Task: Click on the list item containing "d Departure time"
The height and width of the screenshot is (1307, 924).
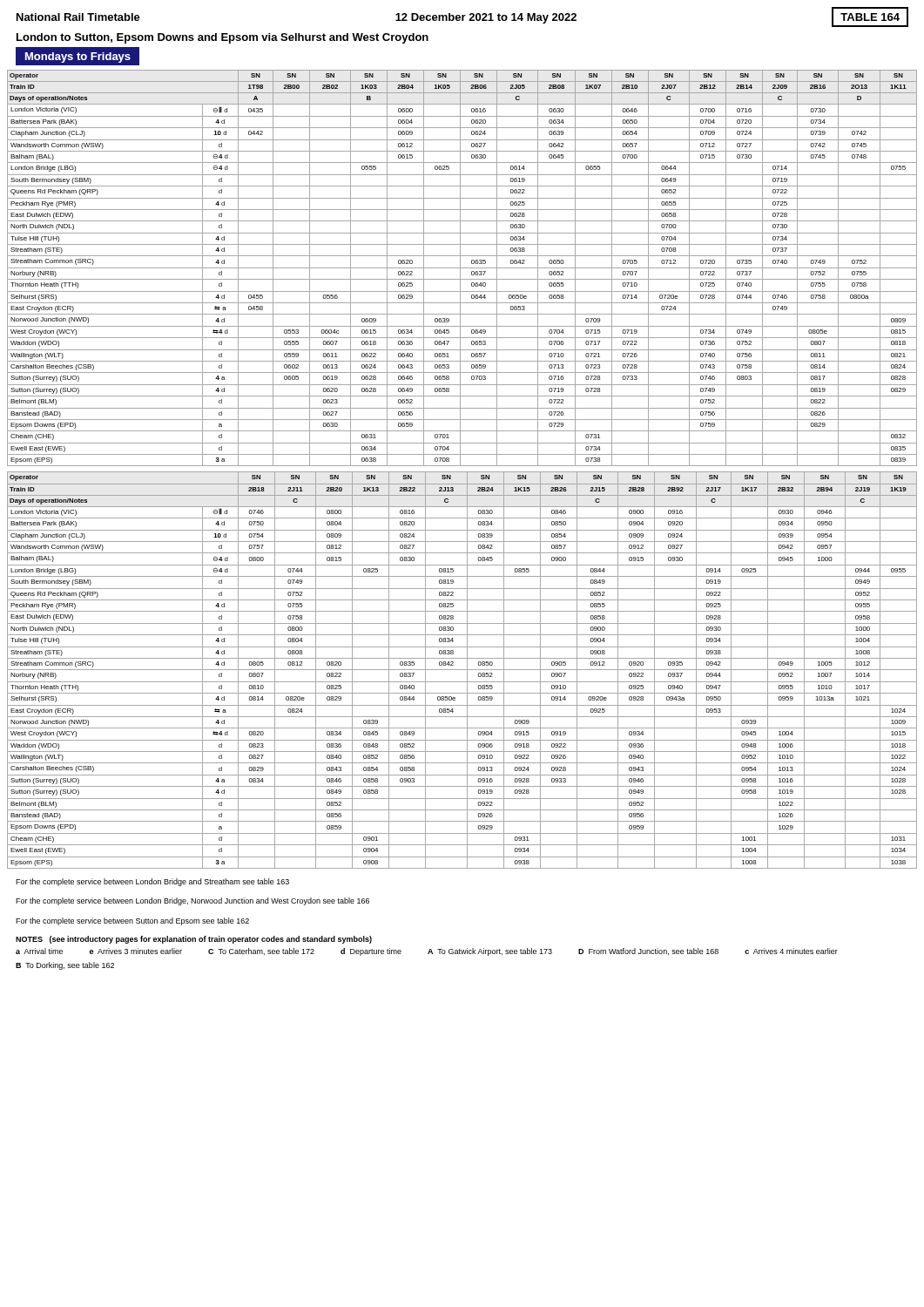Action: coord(371,952)
